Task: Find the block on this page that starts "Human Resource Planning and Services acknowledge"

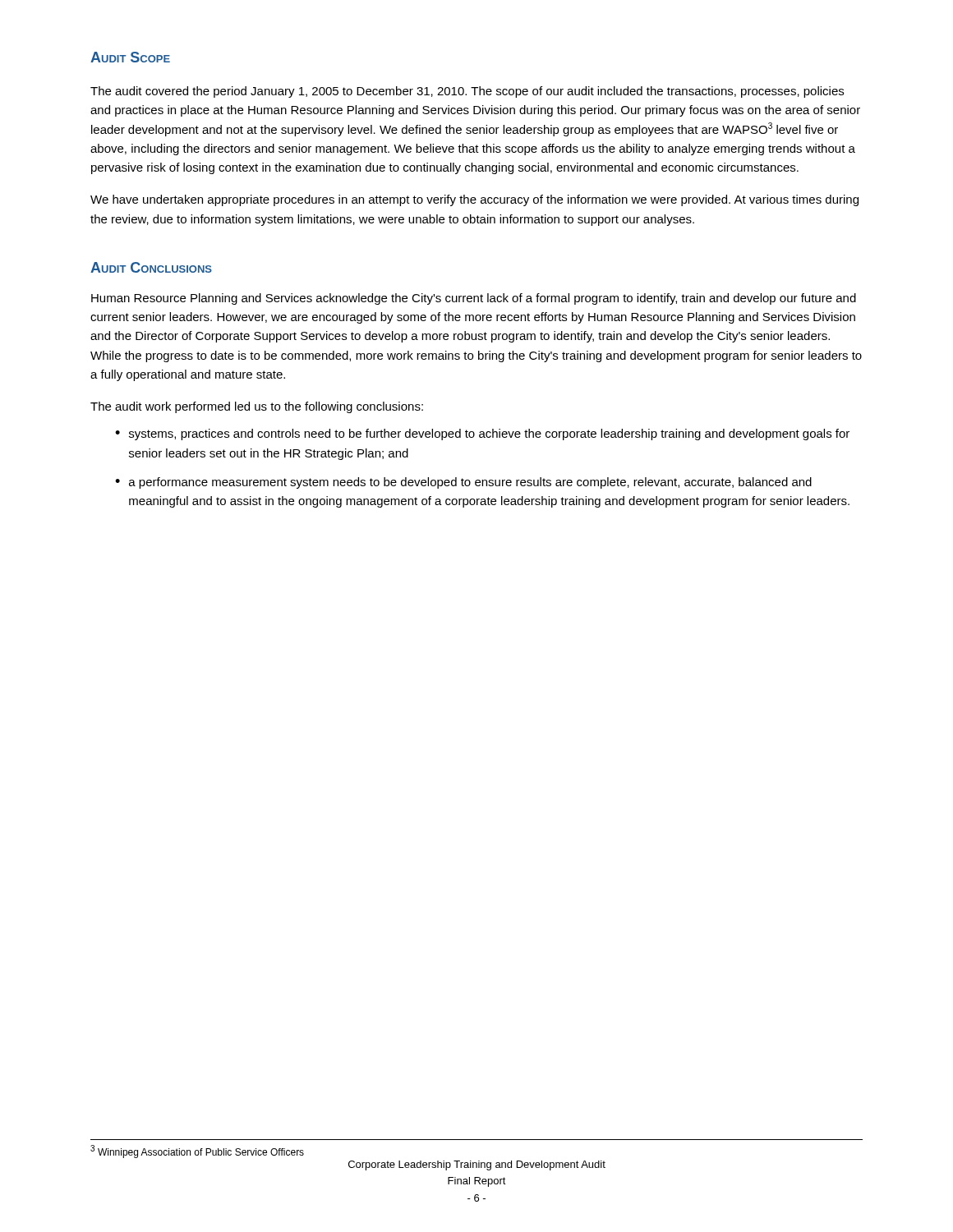Action: tap(476, 336)
